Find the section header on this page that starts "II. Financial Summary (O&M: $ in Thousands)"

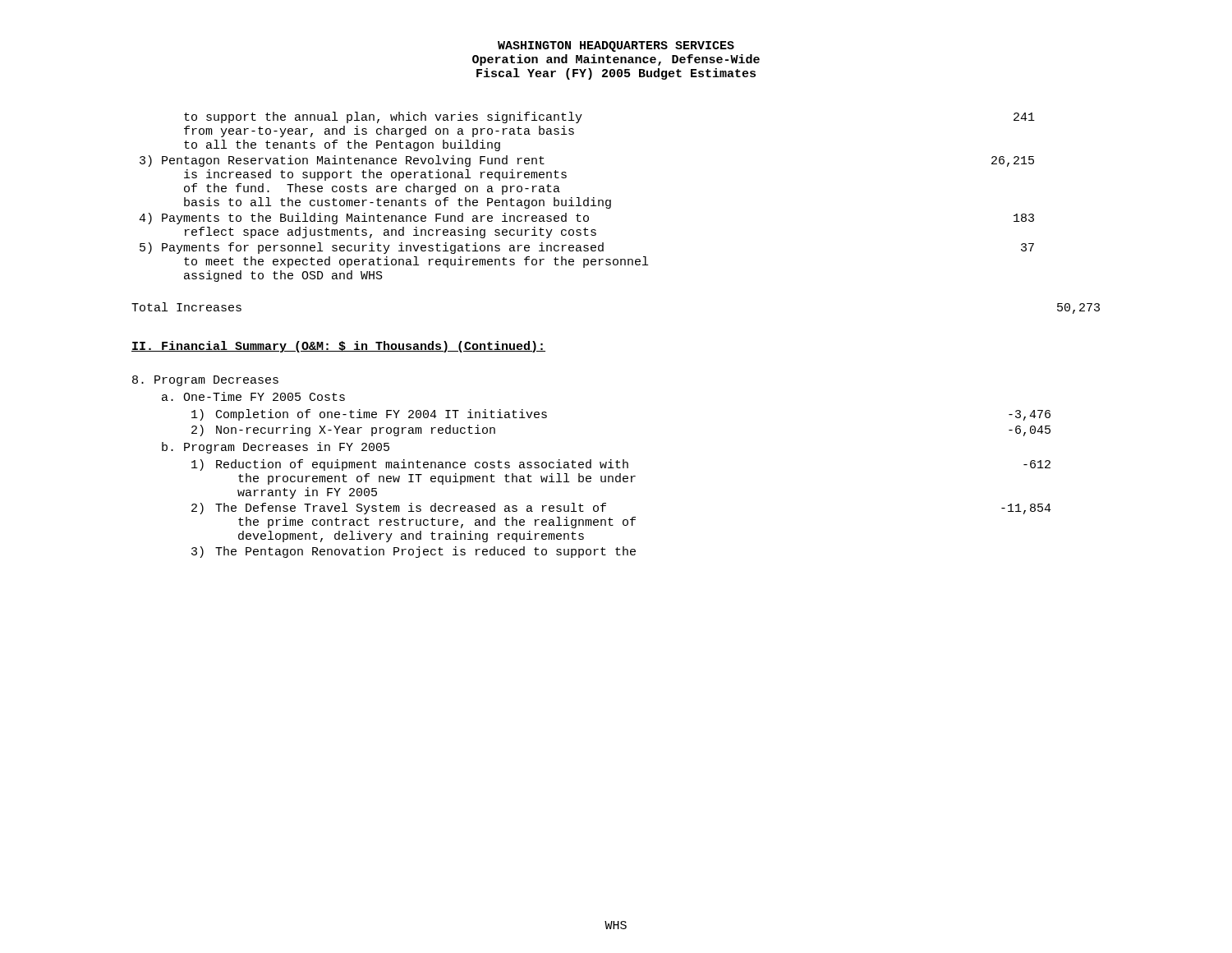click(338, 347)
